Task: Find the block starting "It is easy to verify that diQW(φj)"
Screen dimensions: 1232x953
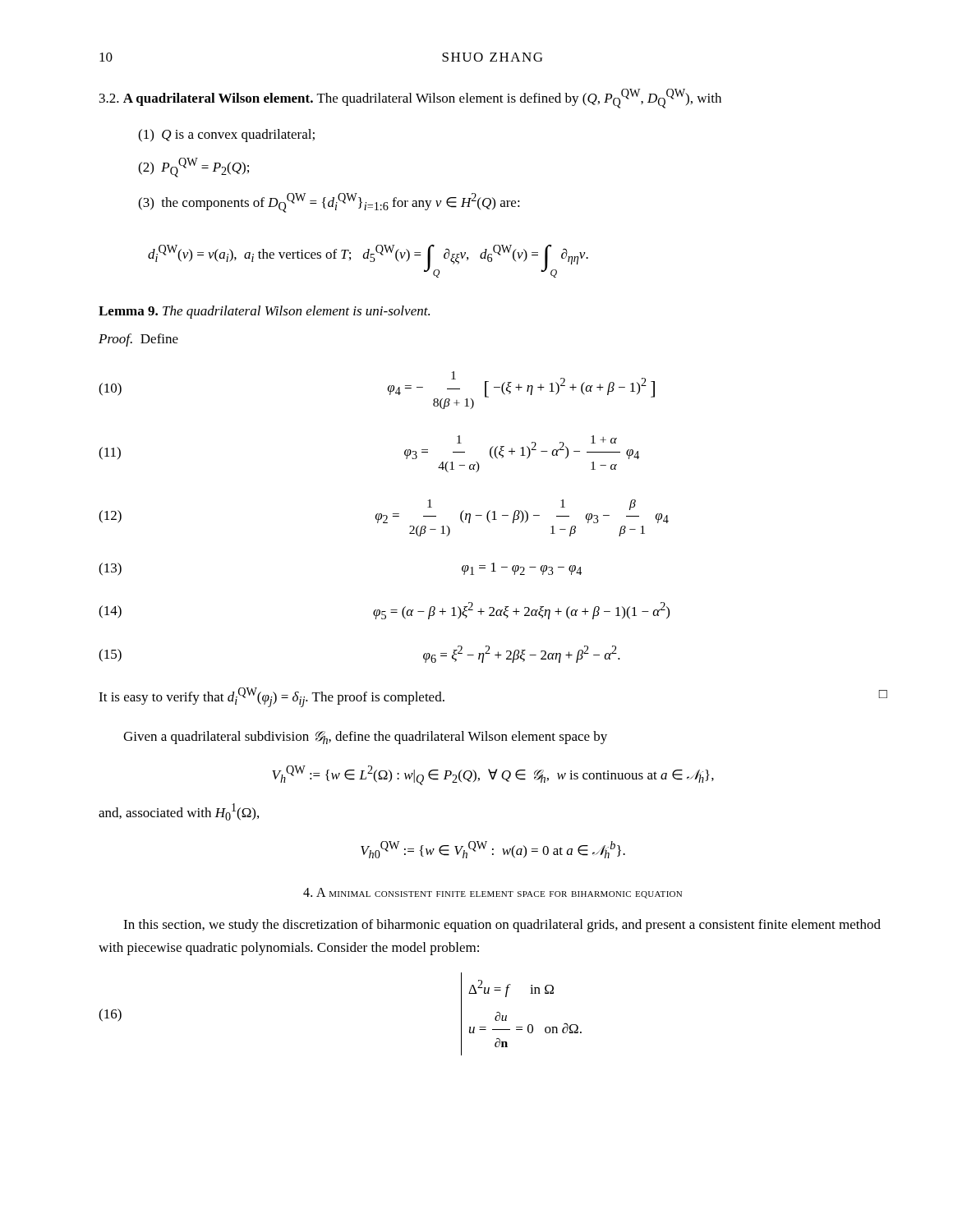Action: 269,697
